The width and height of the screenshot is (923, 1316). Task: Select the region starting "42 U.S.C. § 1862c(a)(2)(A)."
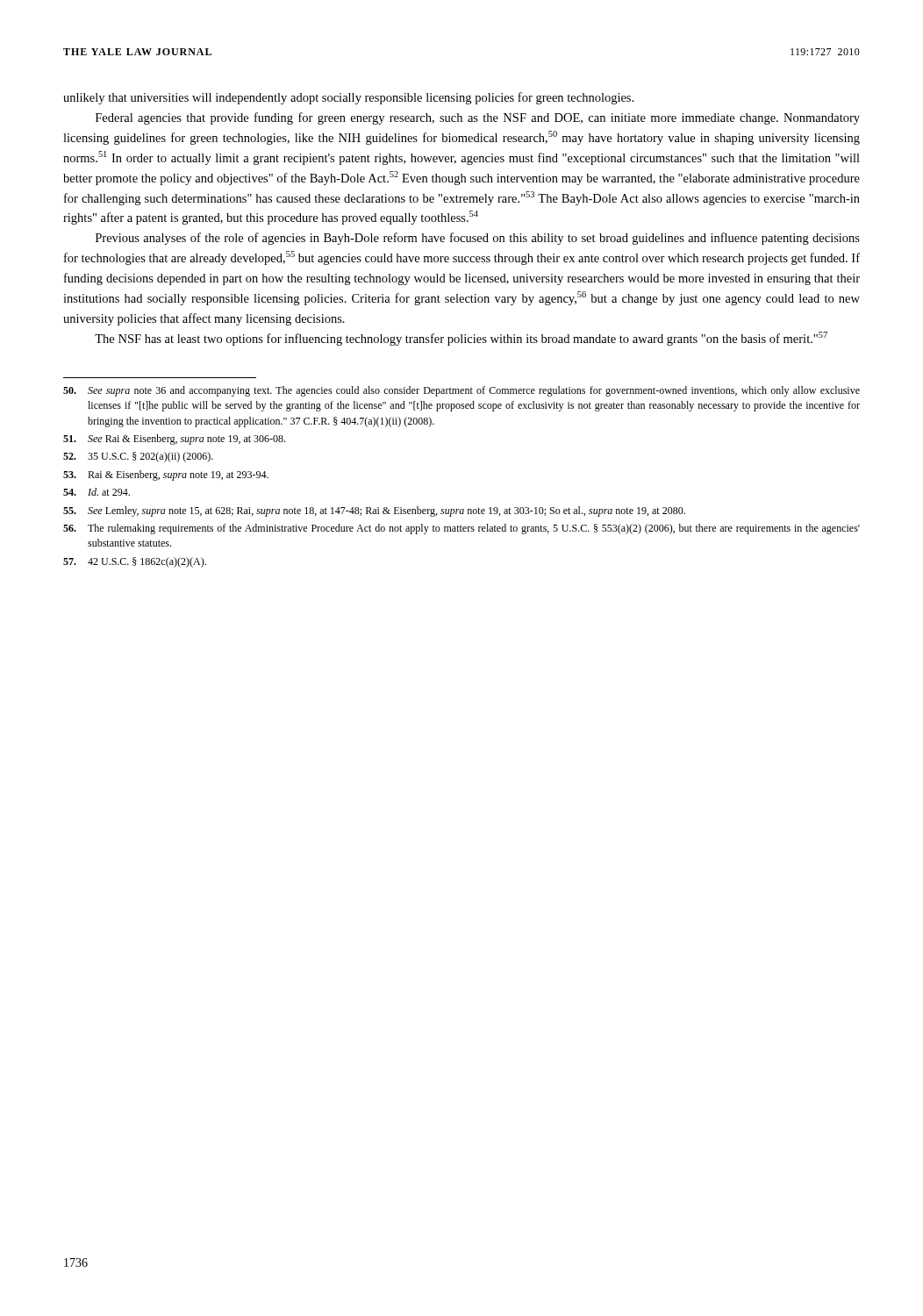tap(135, 562)
